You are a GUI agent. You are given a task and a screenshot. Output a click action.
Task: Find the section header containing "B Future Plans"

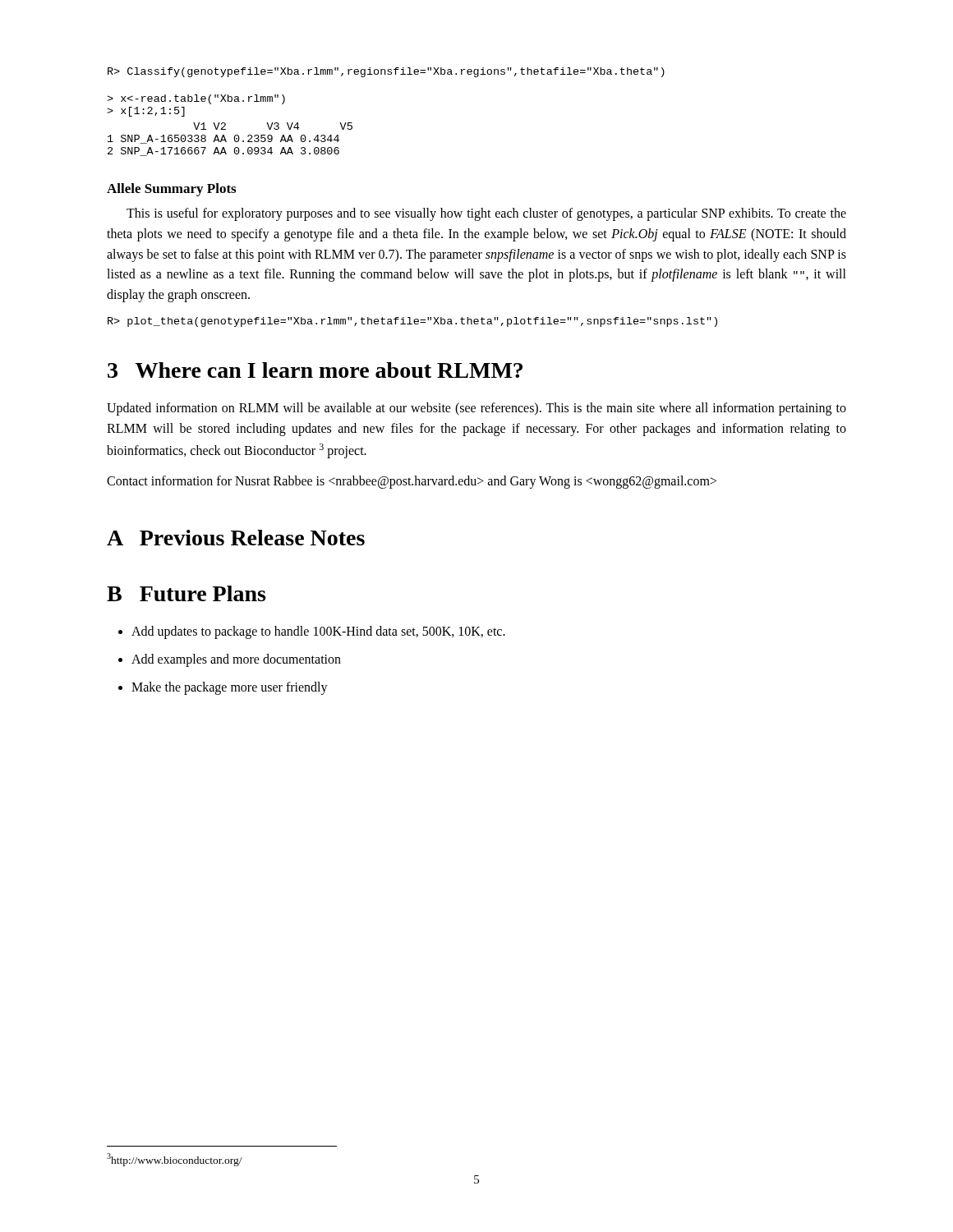click(x=187, y=593)
